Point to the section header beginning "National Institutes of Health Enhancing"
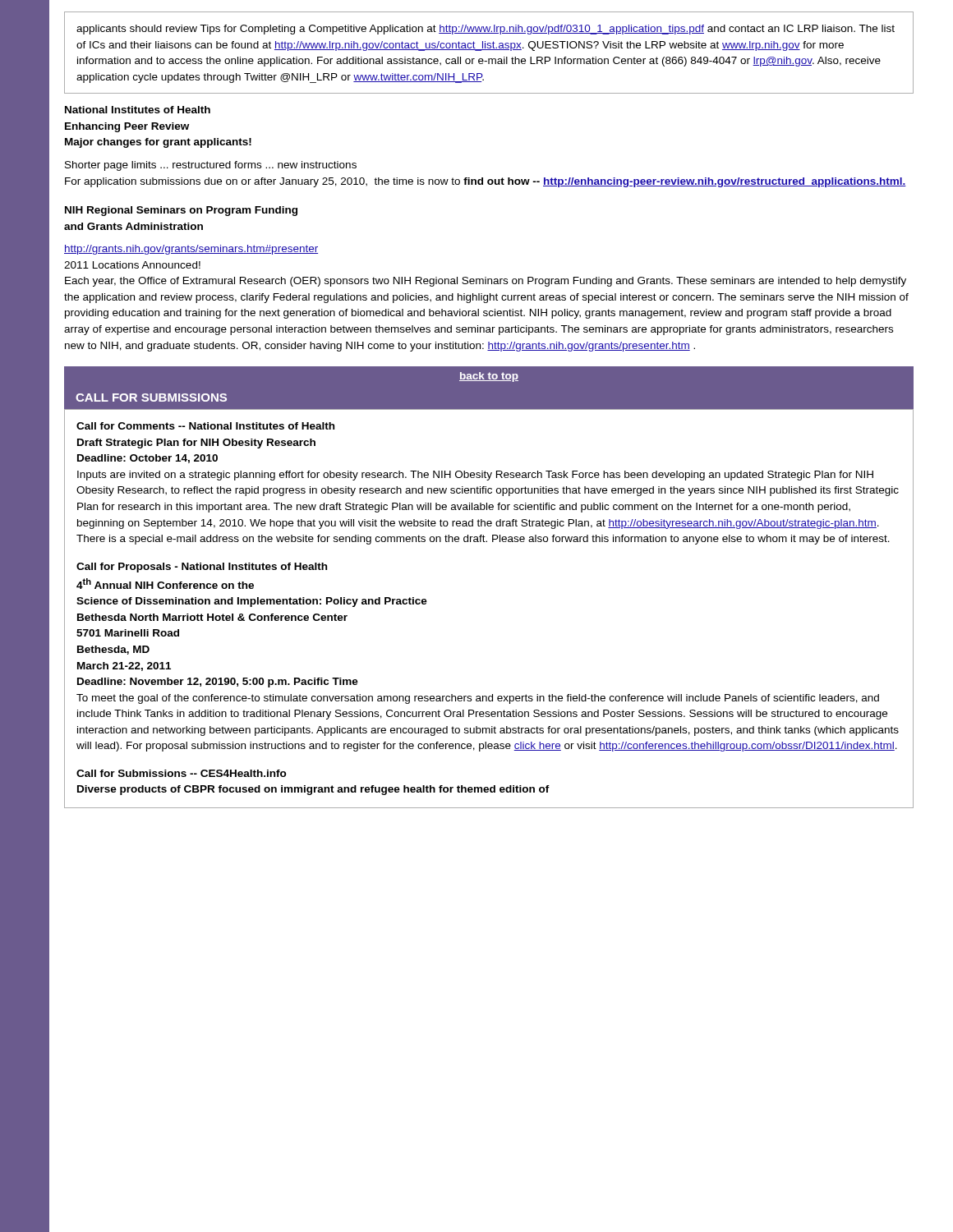This screenshot has height=1232, width=953. (x=158, y=126)
